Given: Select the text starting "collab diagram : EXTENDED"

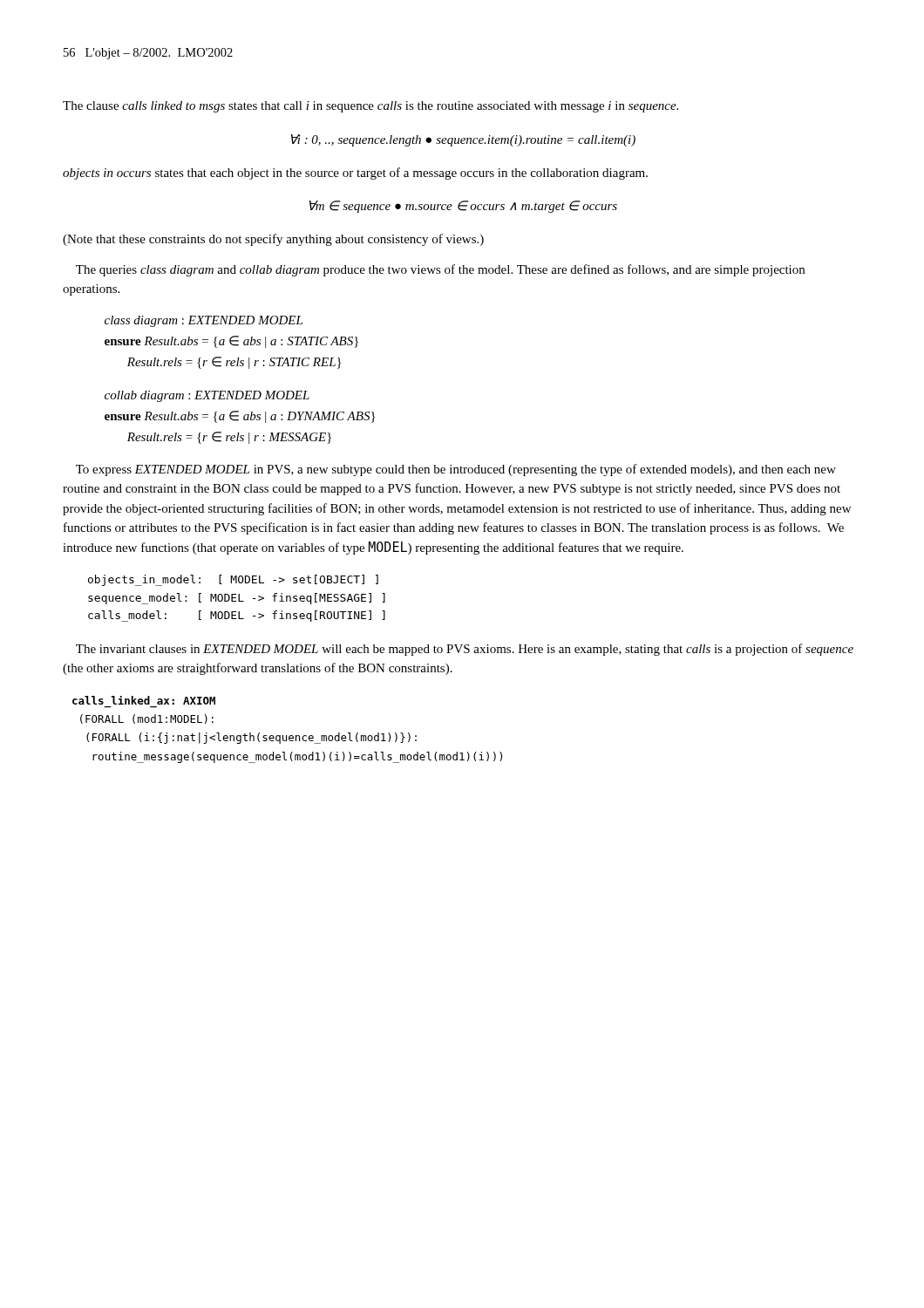Looking at the screenshot, I should (207, 396).
